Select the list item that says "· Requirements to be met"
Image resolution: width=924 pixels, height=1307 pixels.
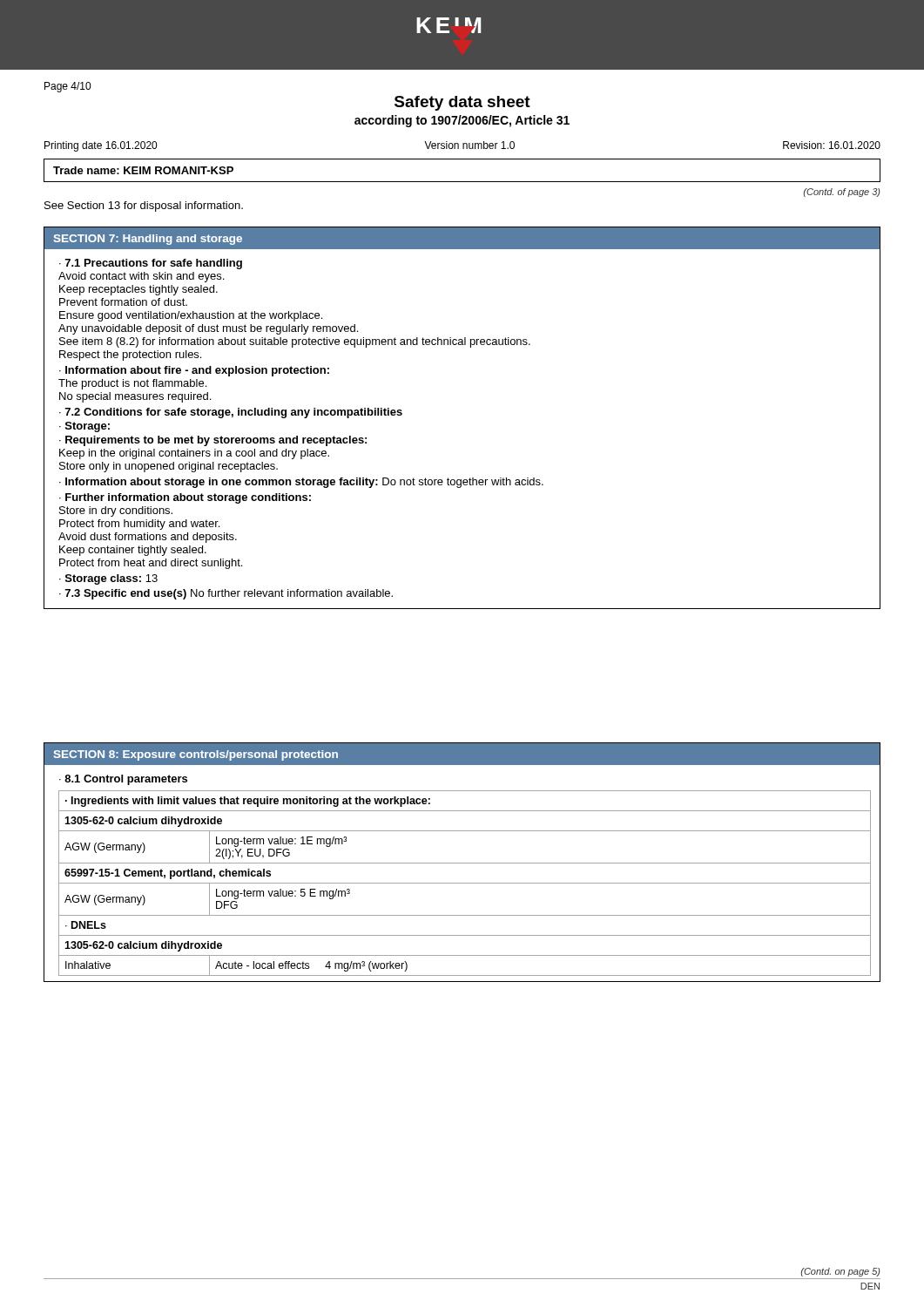point(213,453)
